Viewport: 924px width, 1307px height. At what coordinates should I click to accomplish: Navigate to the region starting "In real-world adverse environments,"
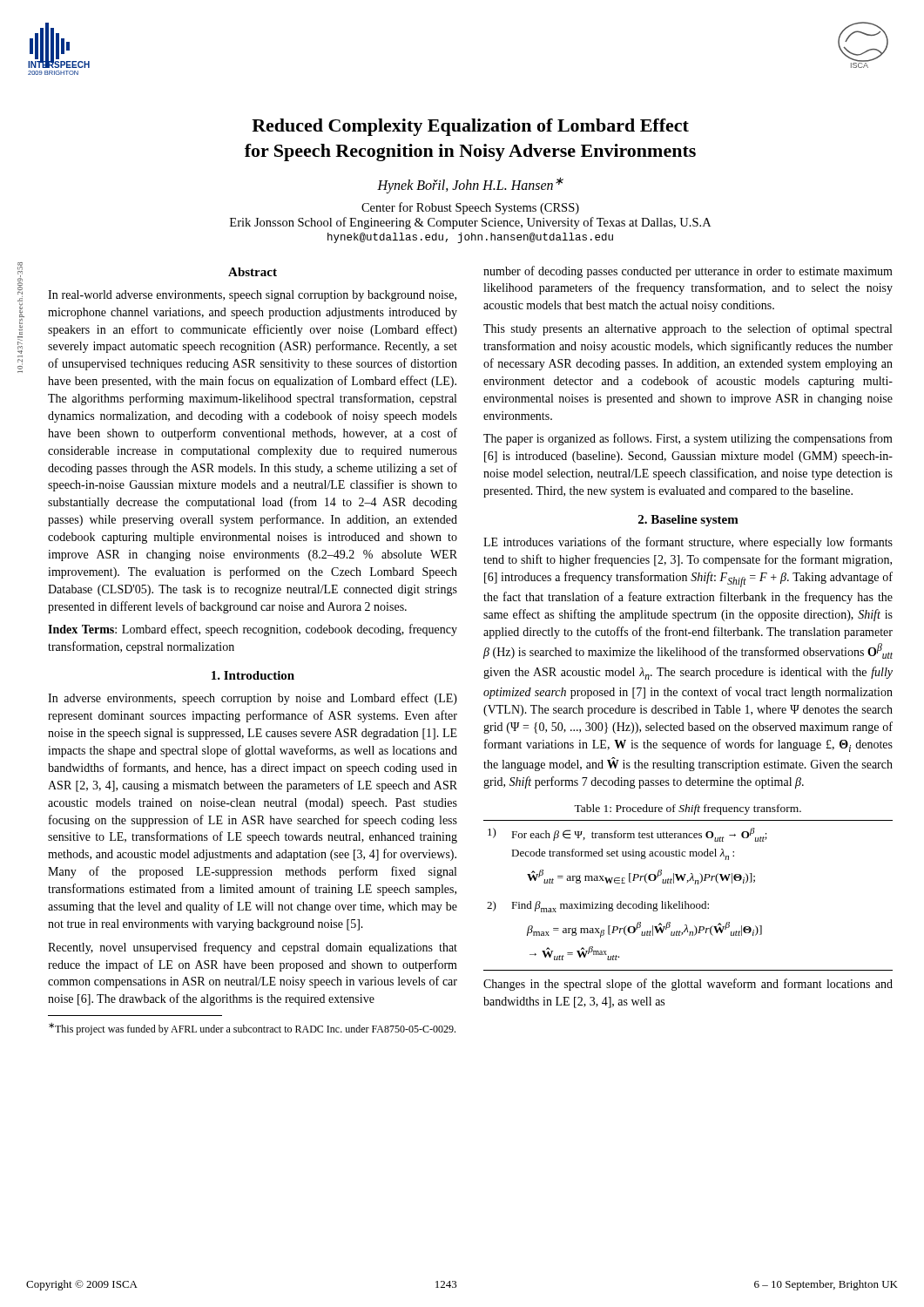253,451
